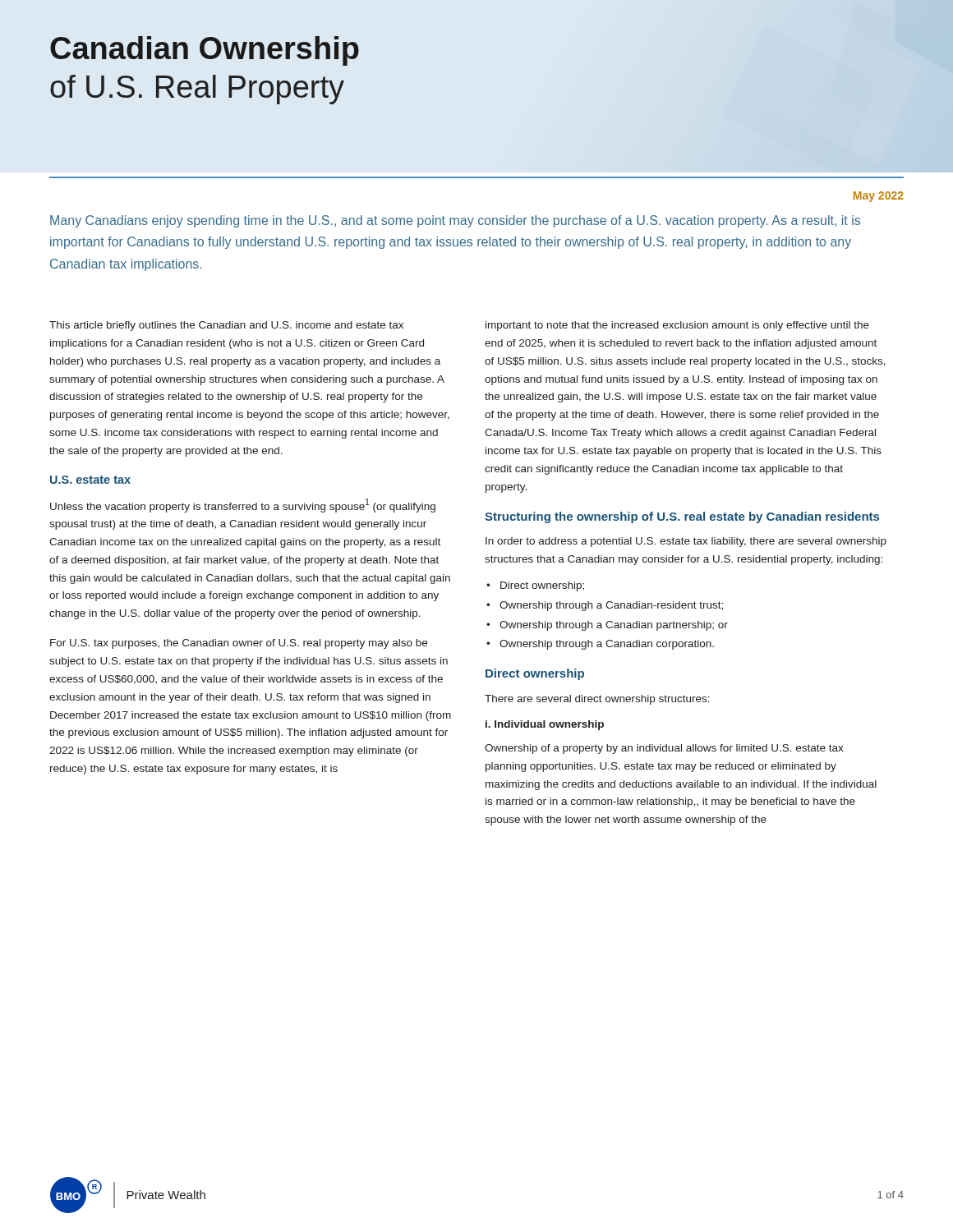This screenshot has width=953, height=1232.
Task: Click on the passage starting "This article briefly outlines the Canadian and"
Action: (250, 388)
